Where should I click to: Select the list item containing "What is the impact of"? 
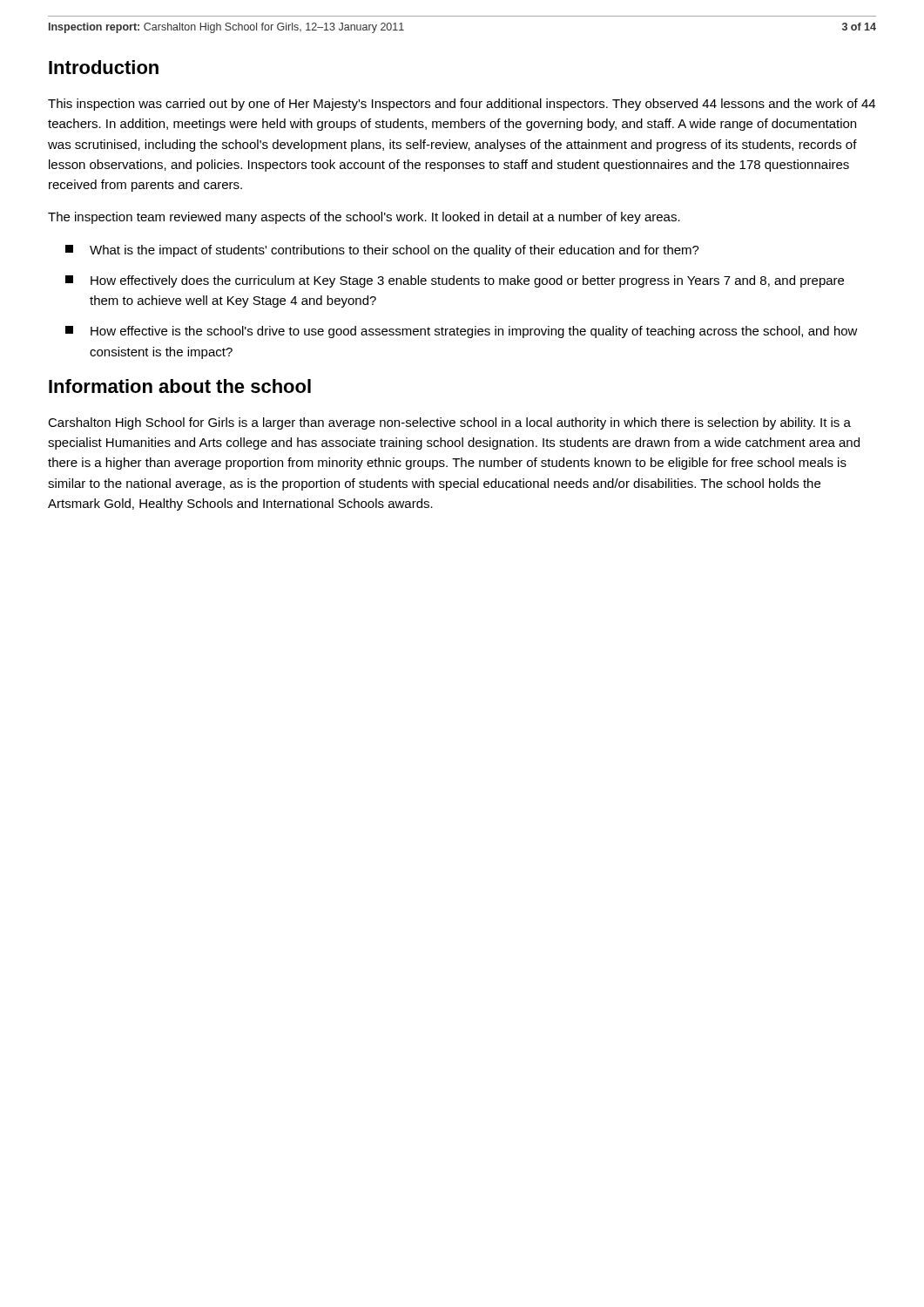pos(471,249)
